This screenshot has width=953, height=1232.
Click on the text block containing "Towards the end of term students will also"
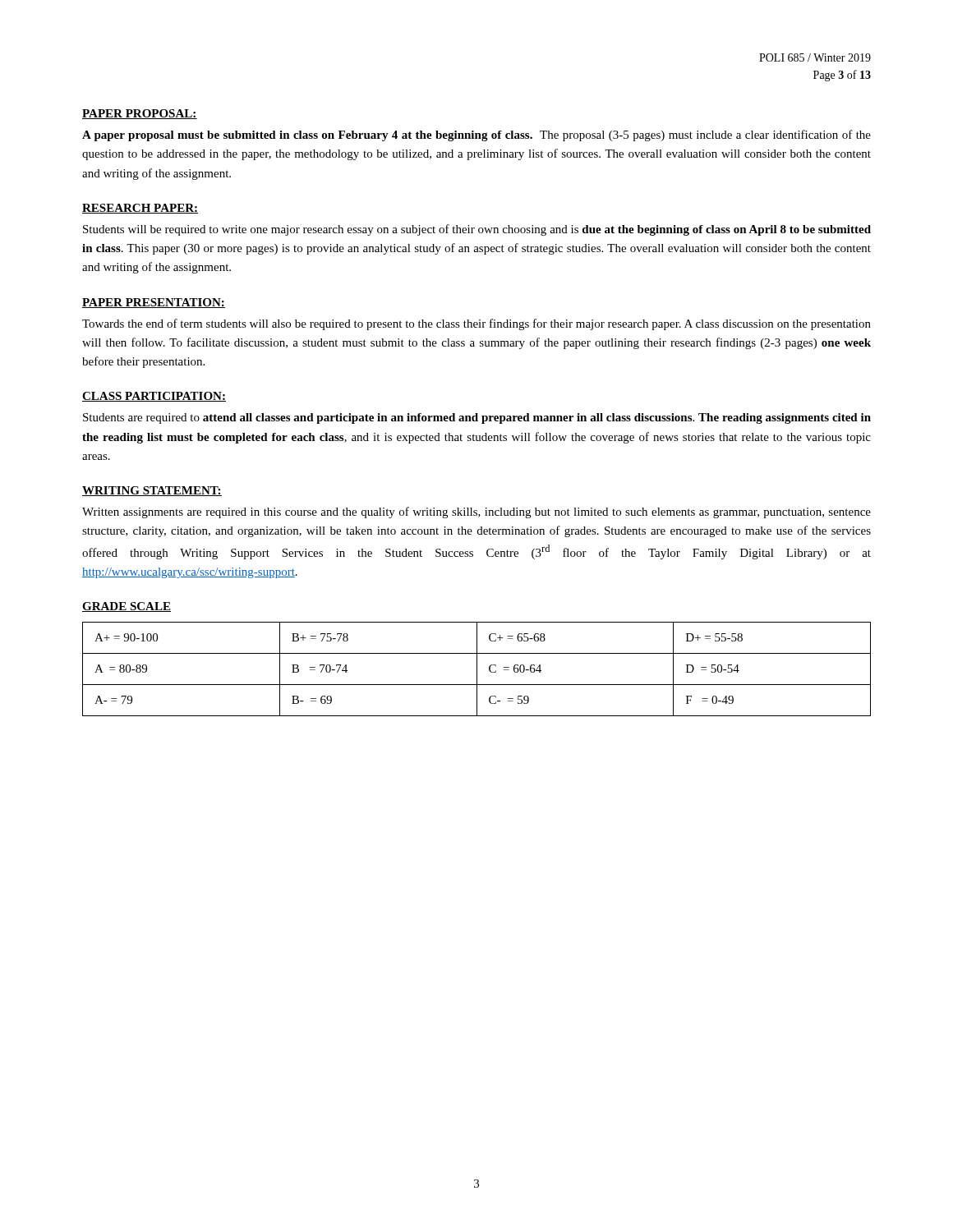click(x=476, y=342)
